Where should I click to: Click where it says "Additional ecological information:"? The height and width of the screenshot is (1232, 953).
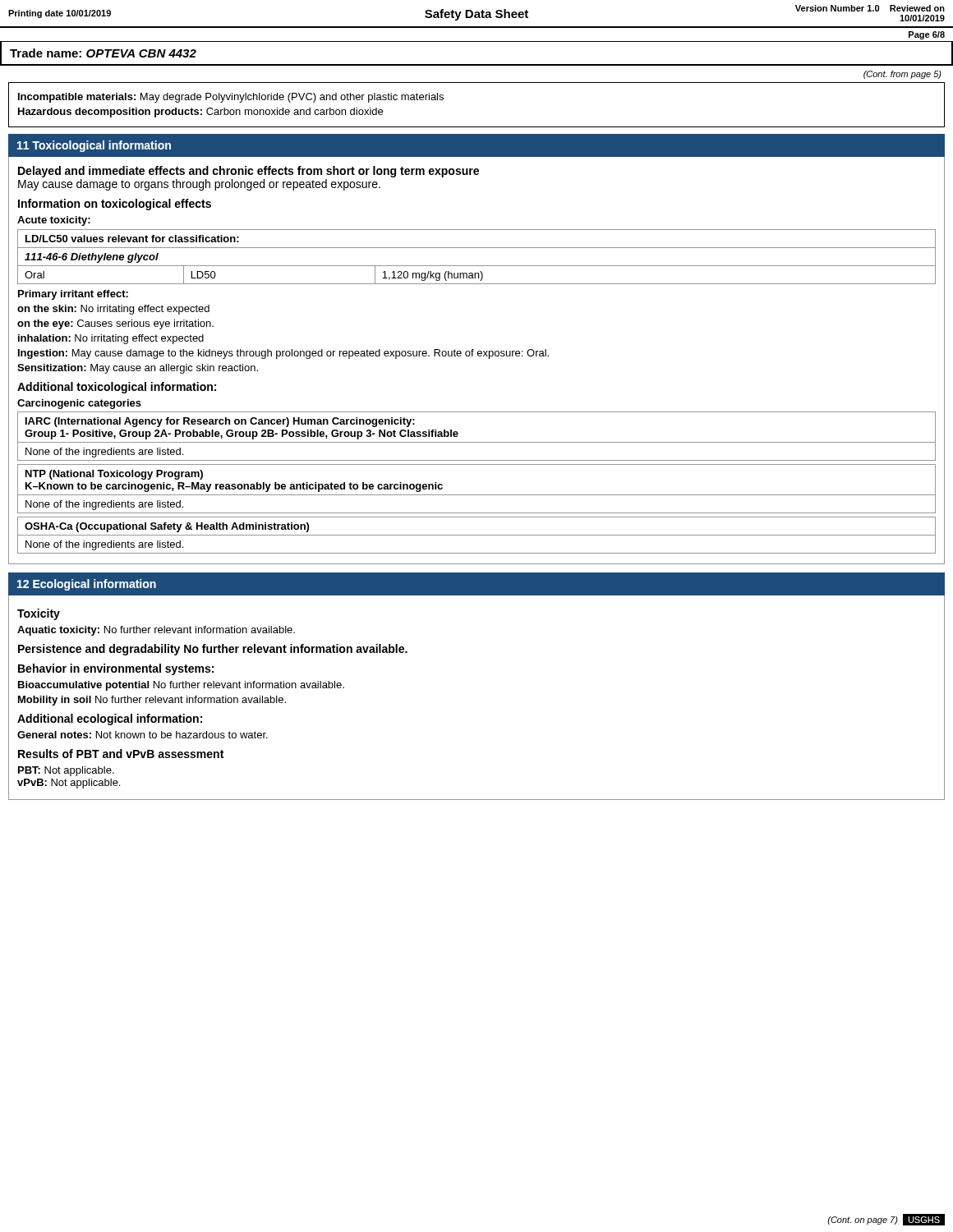(x=110, y=719)
